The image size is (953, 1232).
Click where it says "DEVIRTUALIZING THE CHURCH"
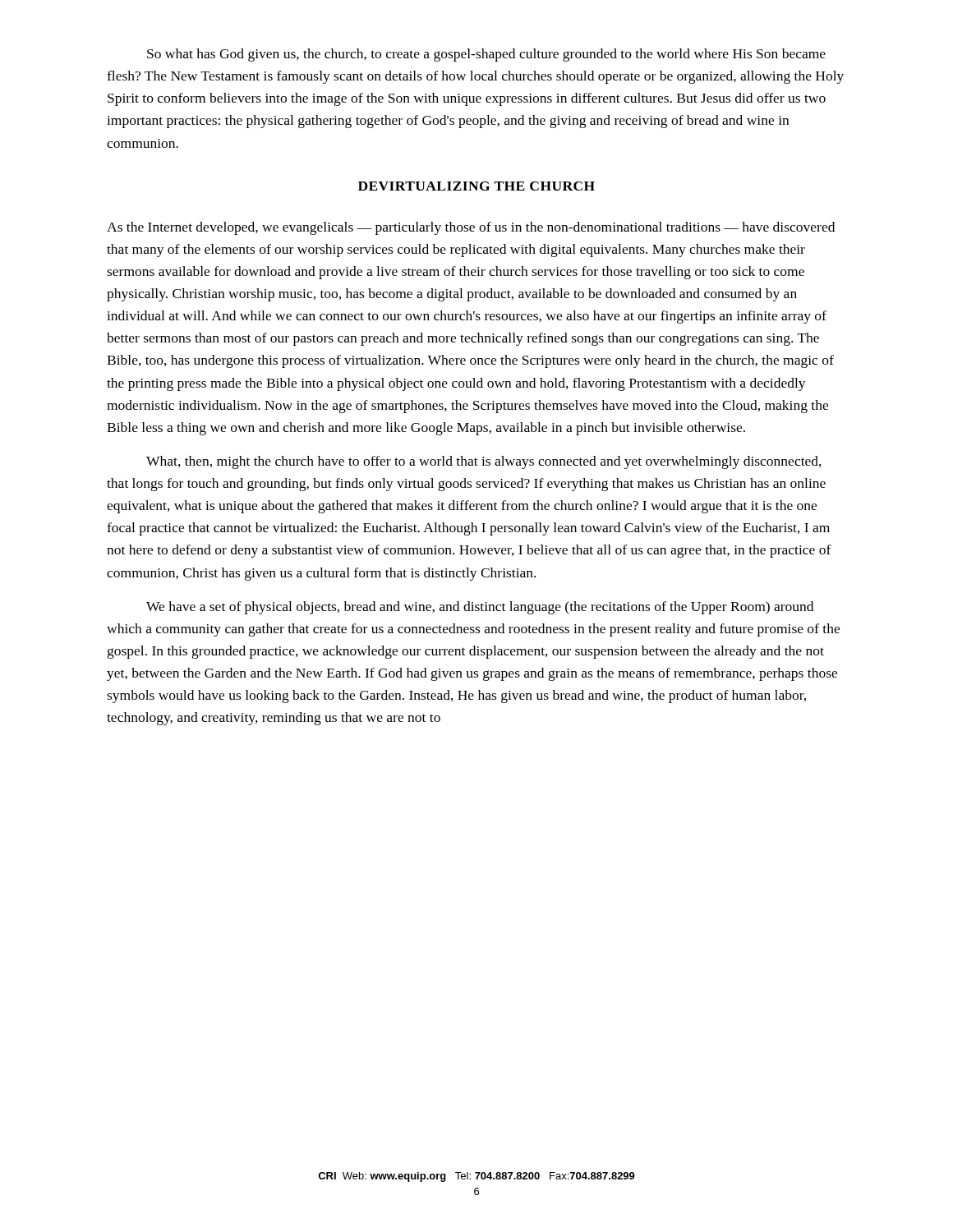pos(476,185)
